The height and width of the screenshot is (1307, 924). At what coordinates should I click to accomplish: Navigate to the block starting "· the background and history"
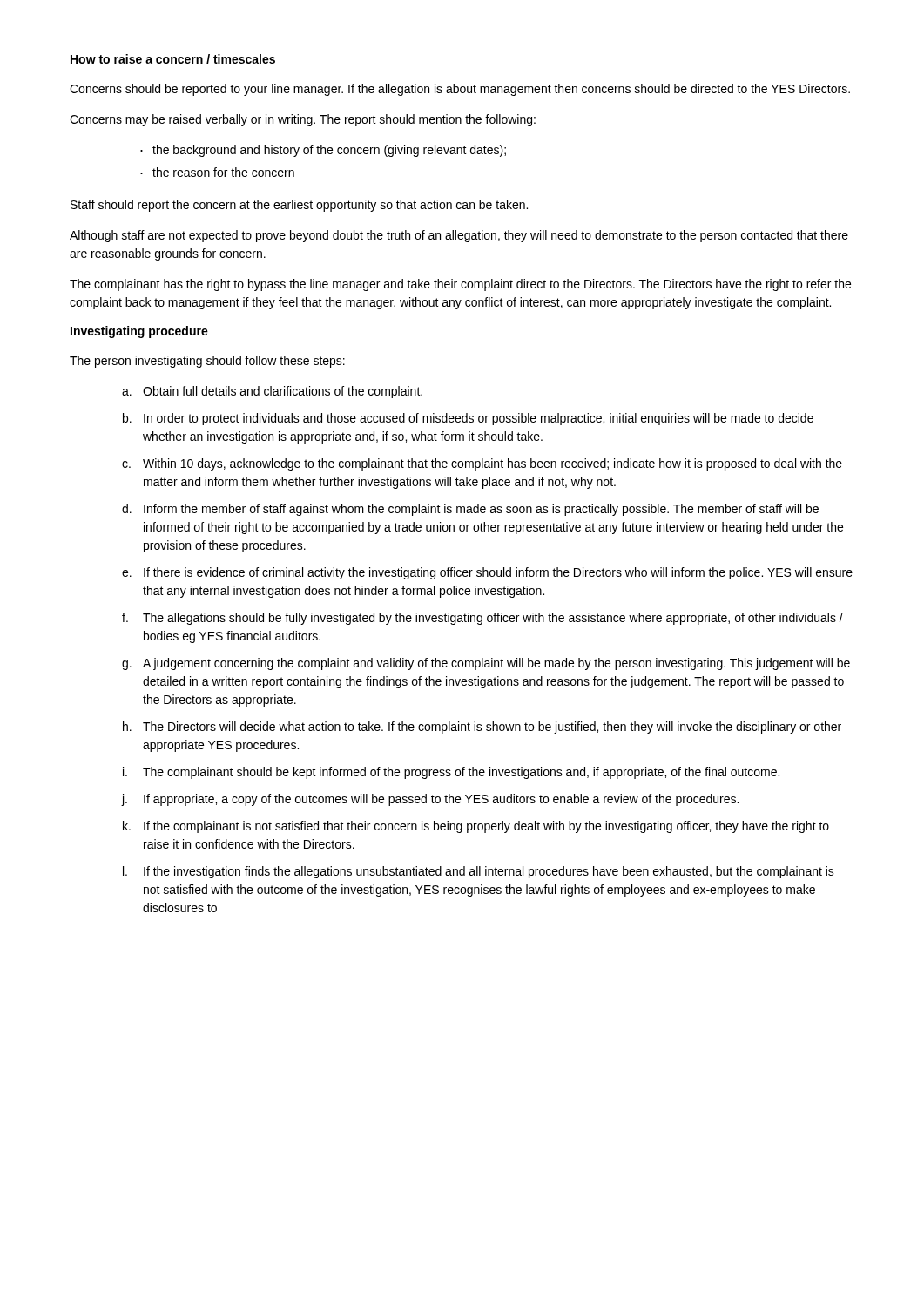323,151
